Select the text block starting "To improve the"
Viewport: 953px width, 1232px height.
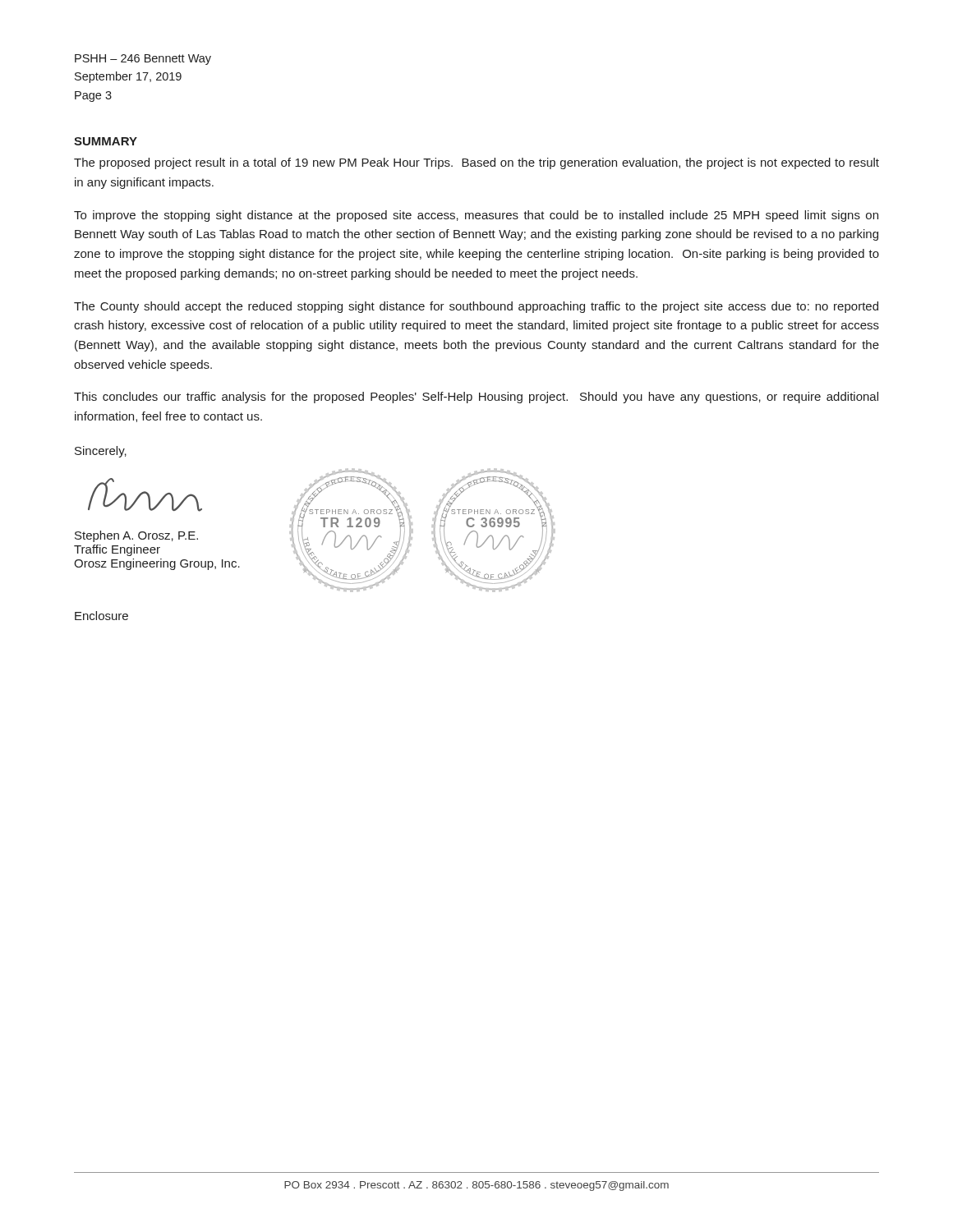476,244
